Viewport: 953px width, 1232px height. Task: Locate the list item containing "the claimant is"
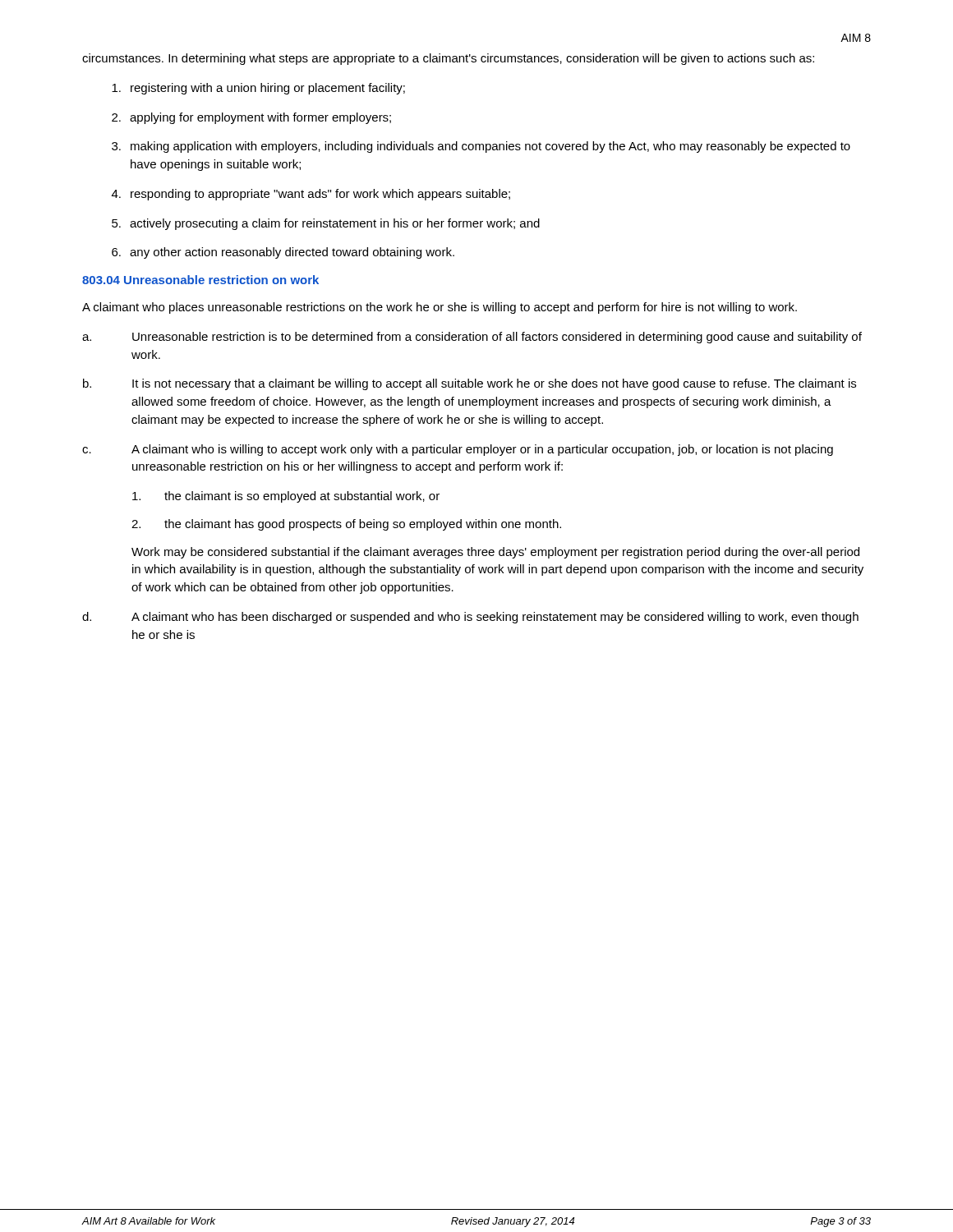coord(286,497)
